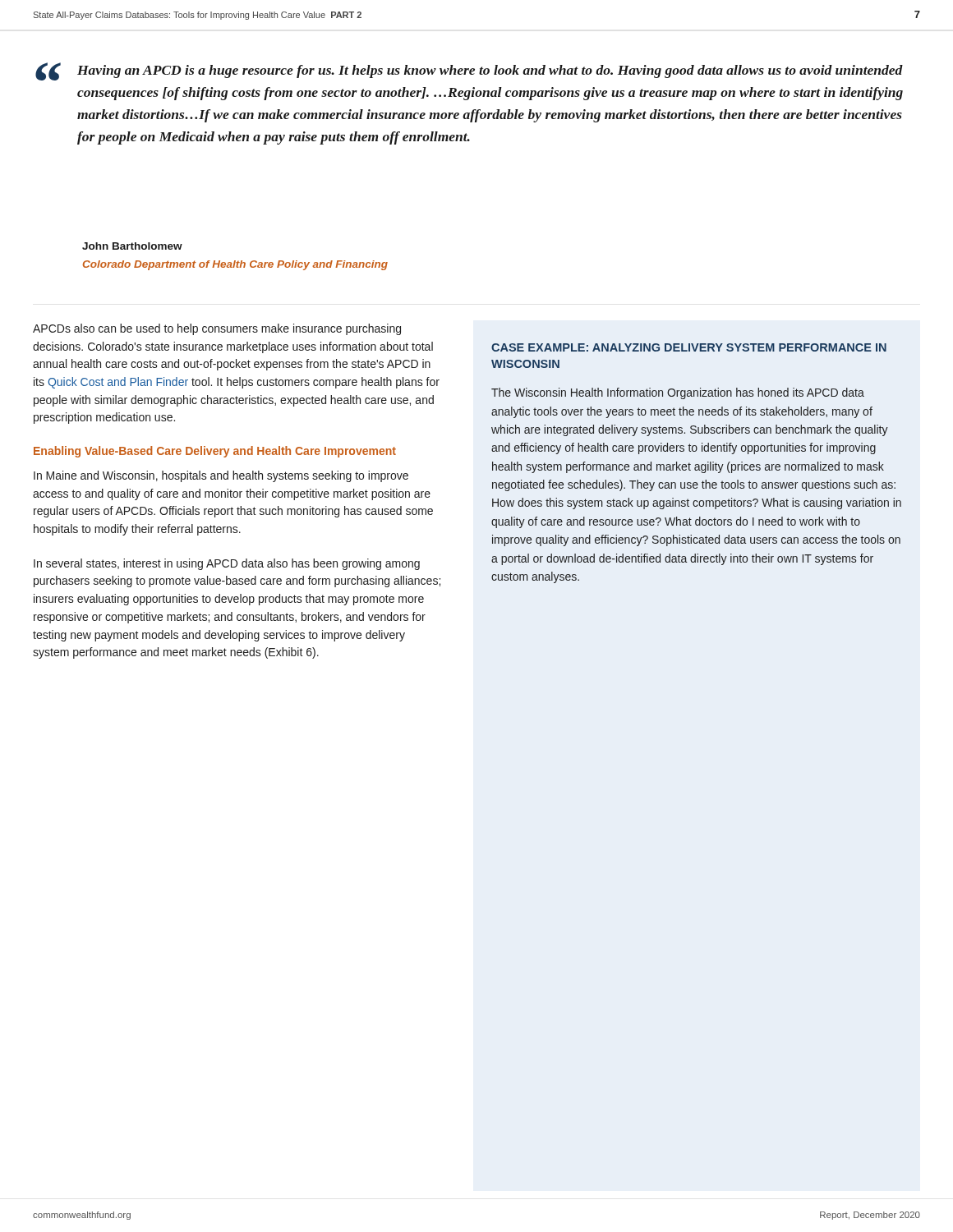
Task: Find the text block with the text "The Wisconsin Health Information Organization has honed its"
Action: 697,485
